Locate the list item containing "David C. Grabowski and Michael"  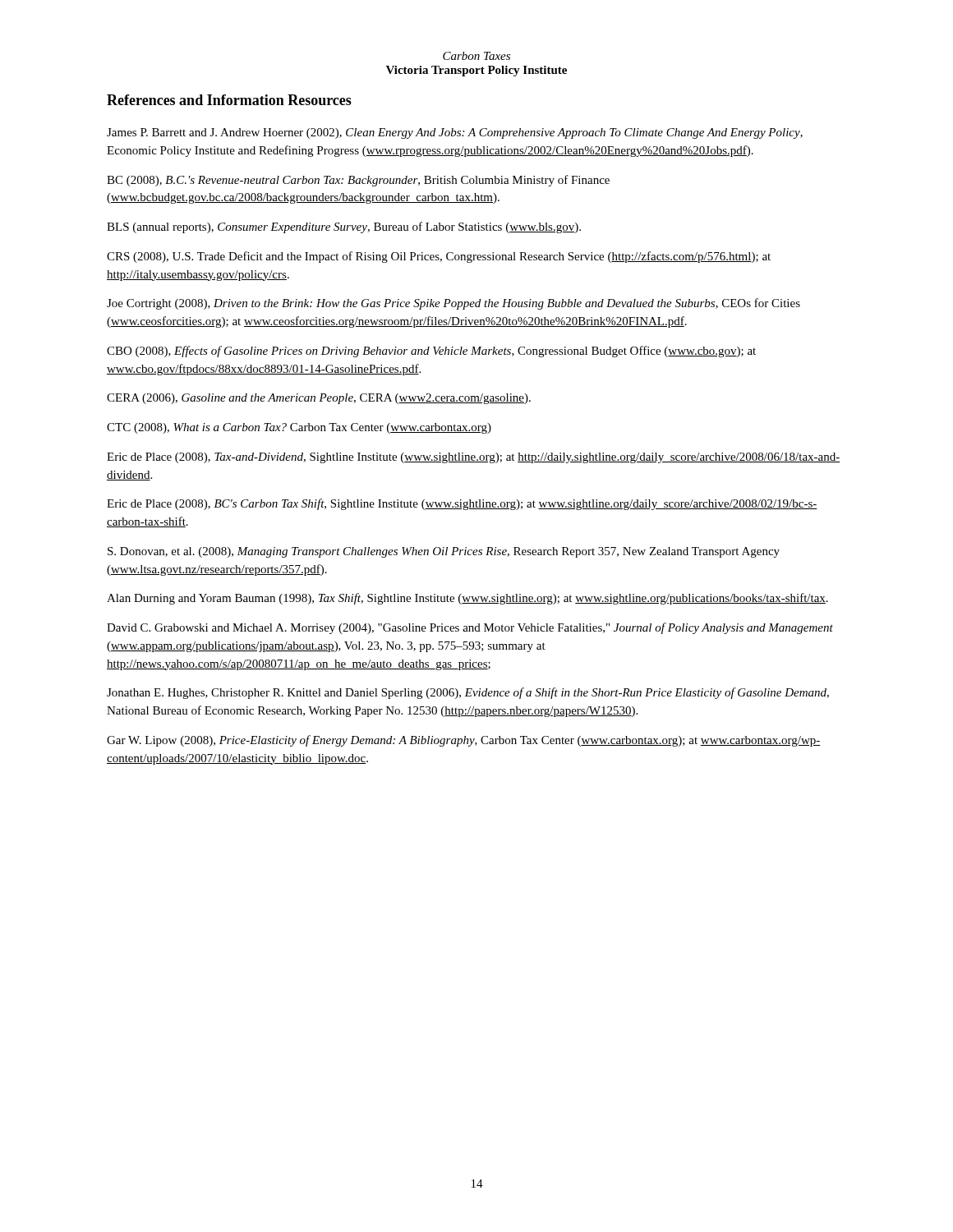470,645
